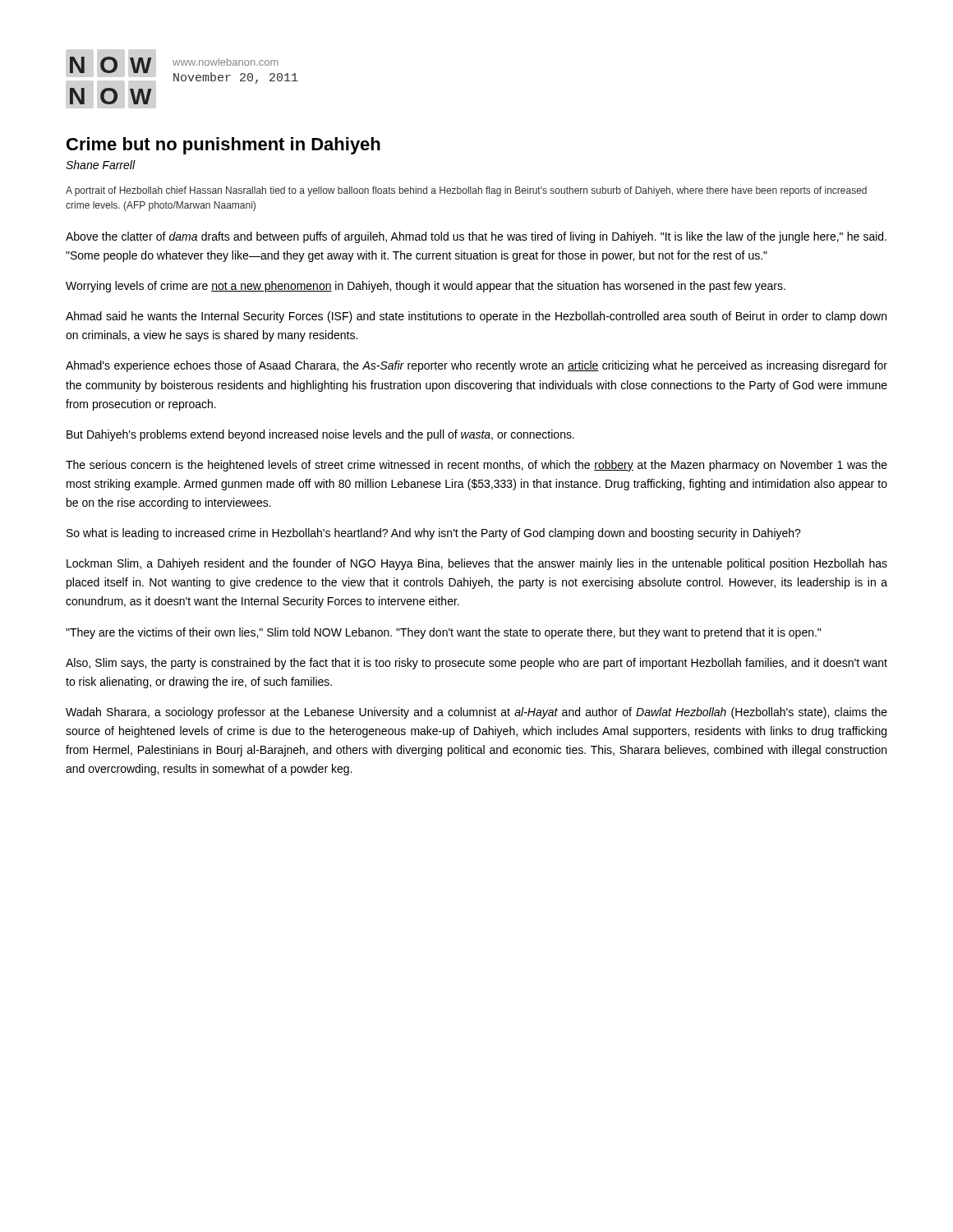Find the text block that reads "So what is leading to increased crime in"
Viewport: 953px width, 1232px height.
coord(433,533)
